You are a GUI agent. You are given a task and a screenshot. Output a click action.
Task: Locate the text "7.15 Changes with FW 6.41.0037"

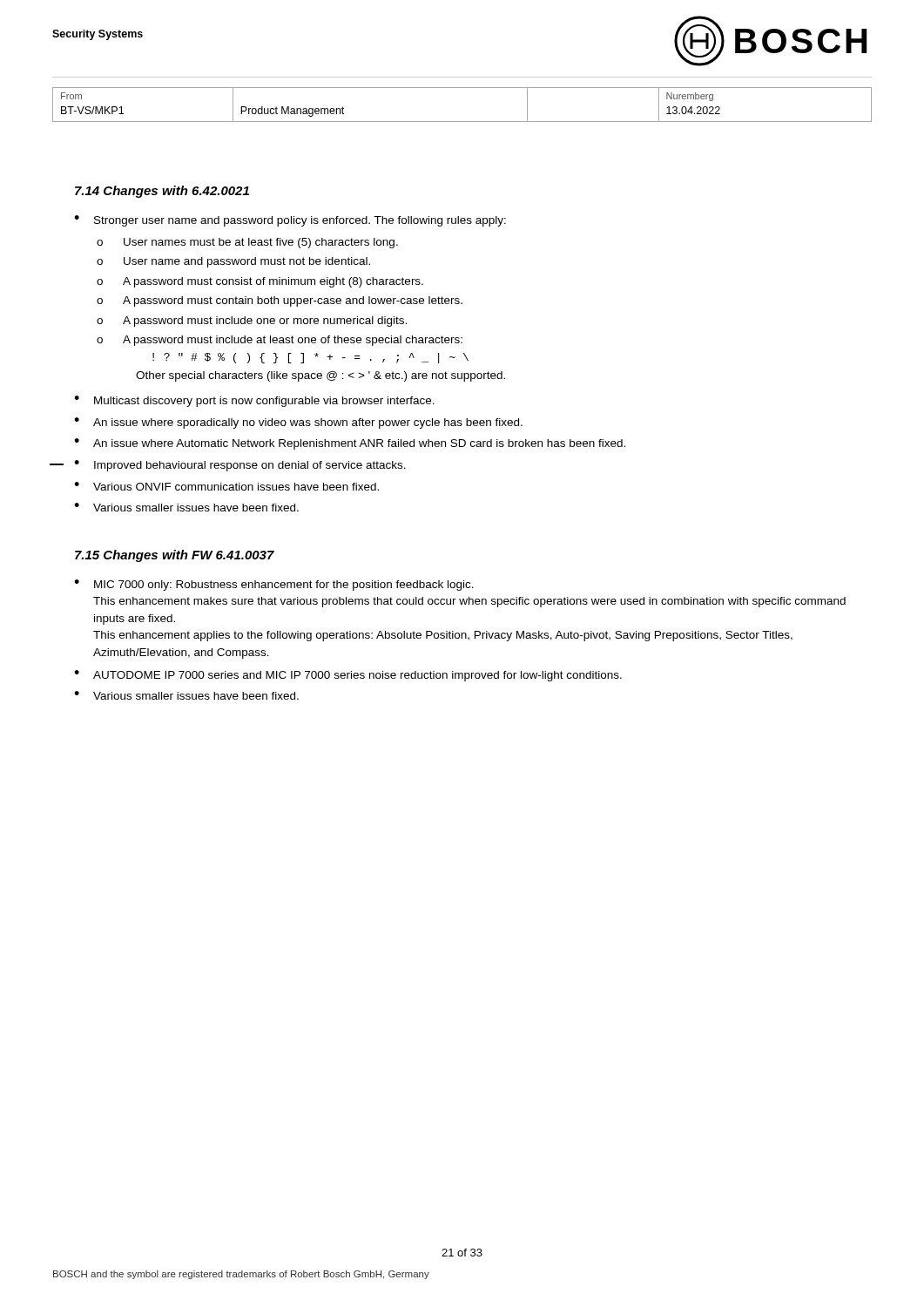click(174, 554)
